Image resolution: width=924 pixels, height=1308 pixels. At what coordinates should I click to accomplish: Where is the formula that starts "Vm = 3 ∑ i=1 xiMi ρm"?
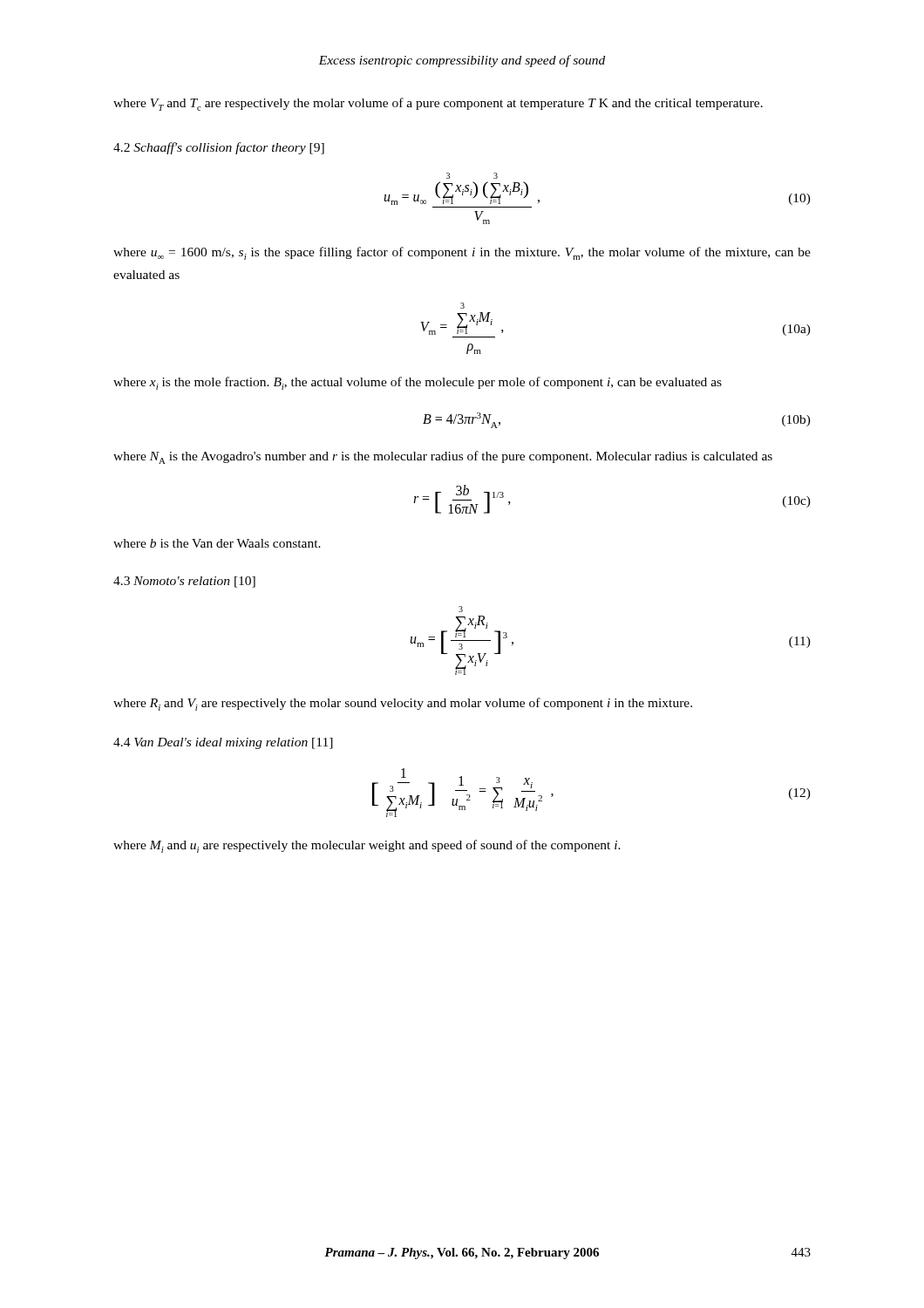(462, 328)
